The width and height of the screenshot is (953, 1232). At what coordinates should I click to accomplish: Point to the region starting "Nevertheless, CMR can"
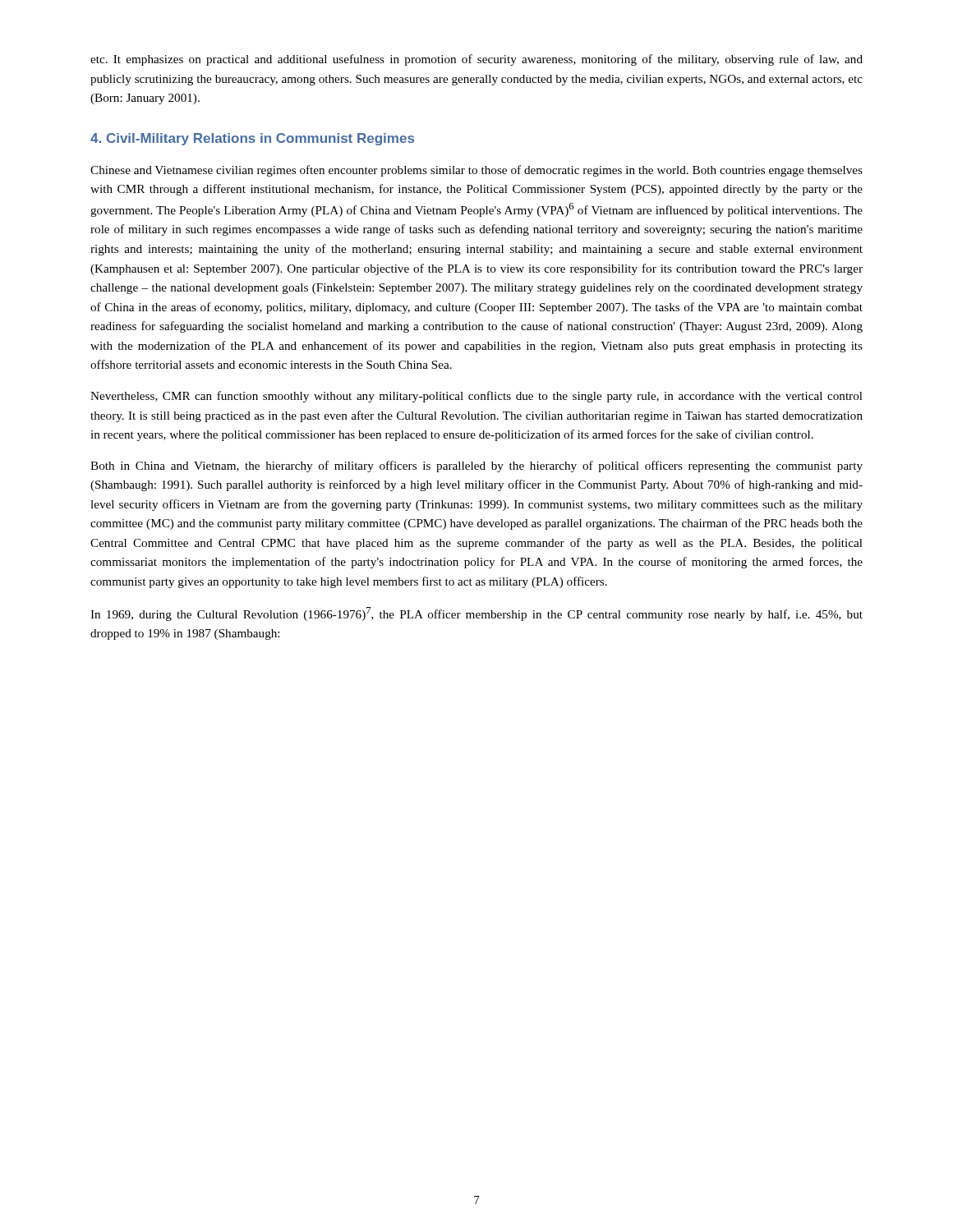[476, 415]
